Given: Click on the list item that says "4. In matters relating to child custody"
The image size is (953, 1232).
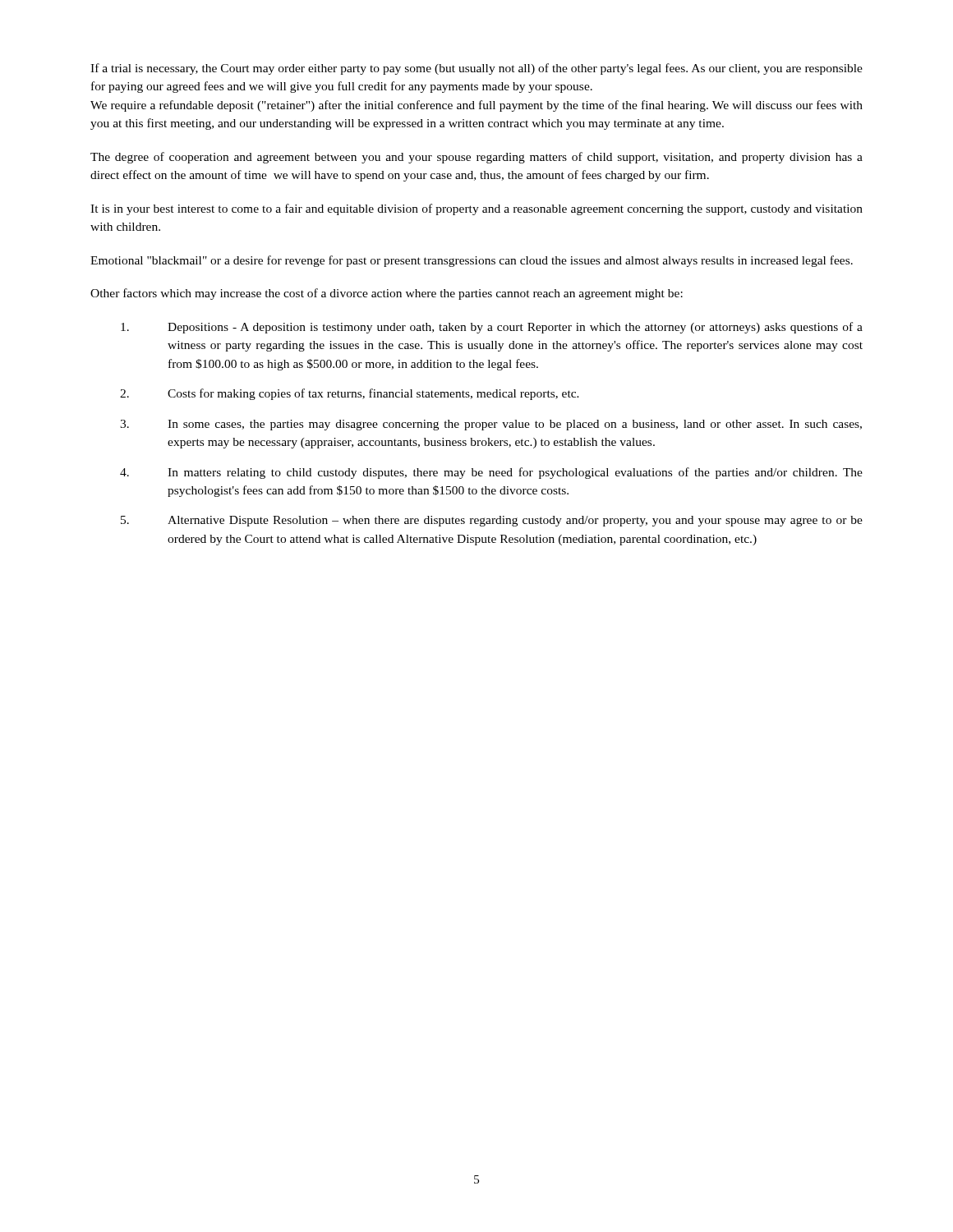Looking at the screenshot, I should [476, 481].
